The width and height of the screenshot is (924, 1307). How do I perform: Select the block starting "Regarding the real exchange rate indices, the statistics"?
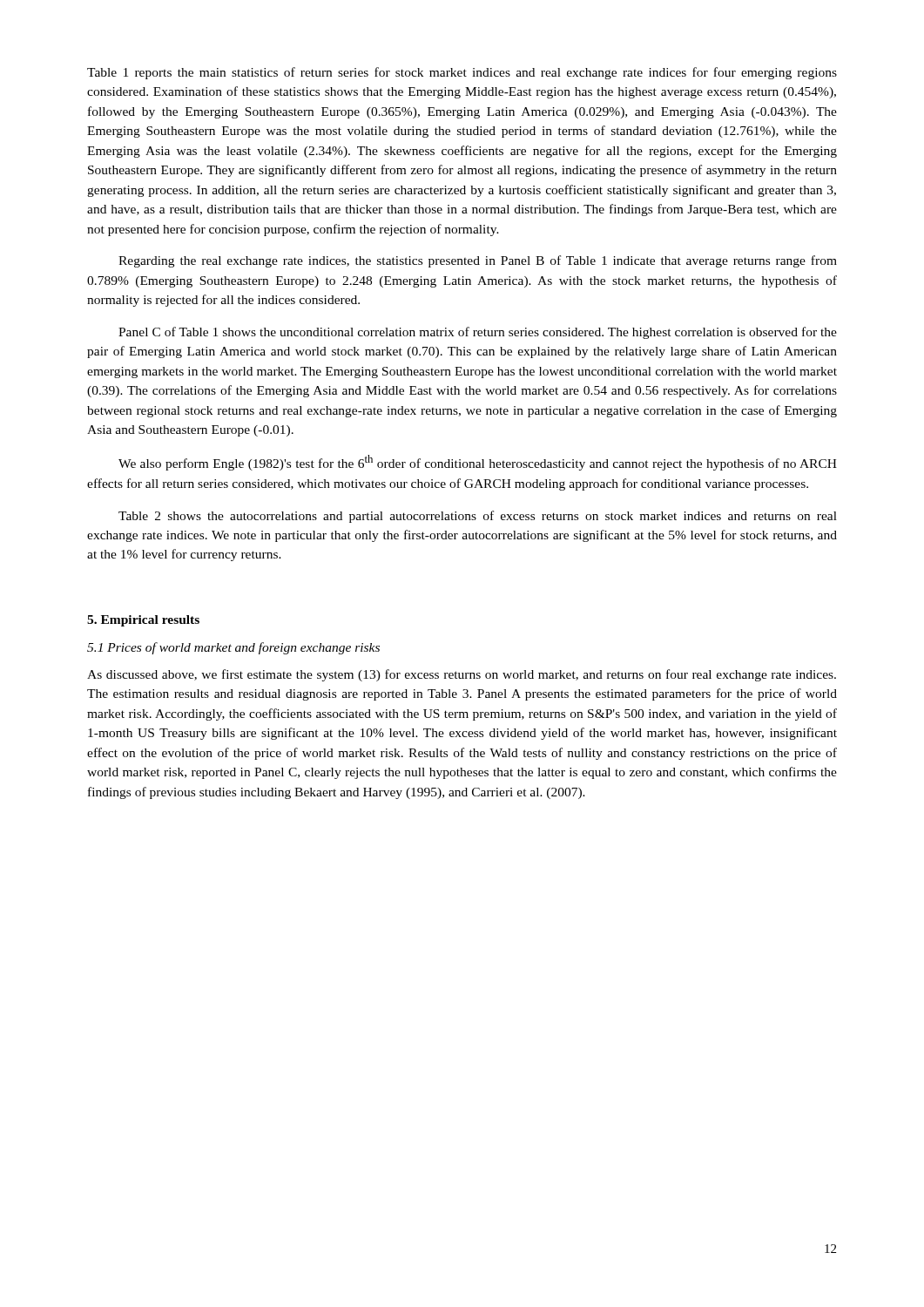[462, 280]
